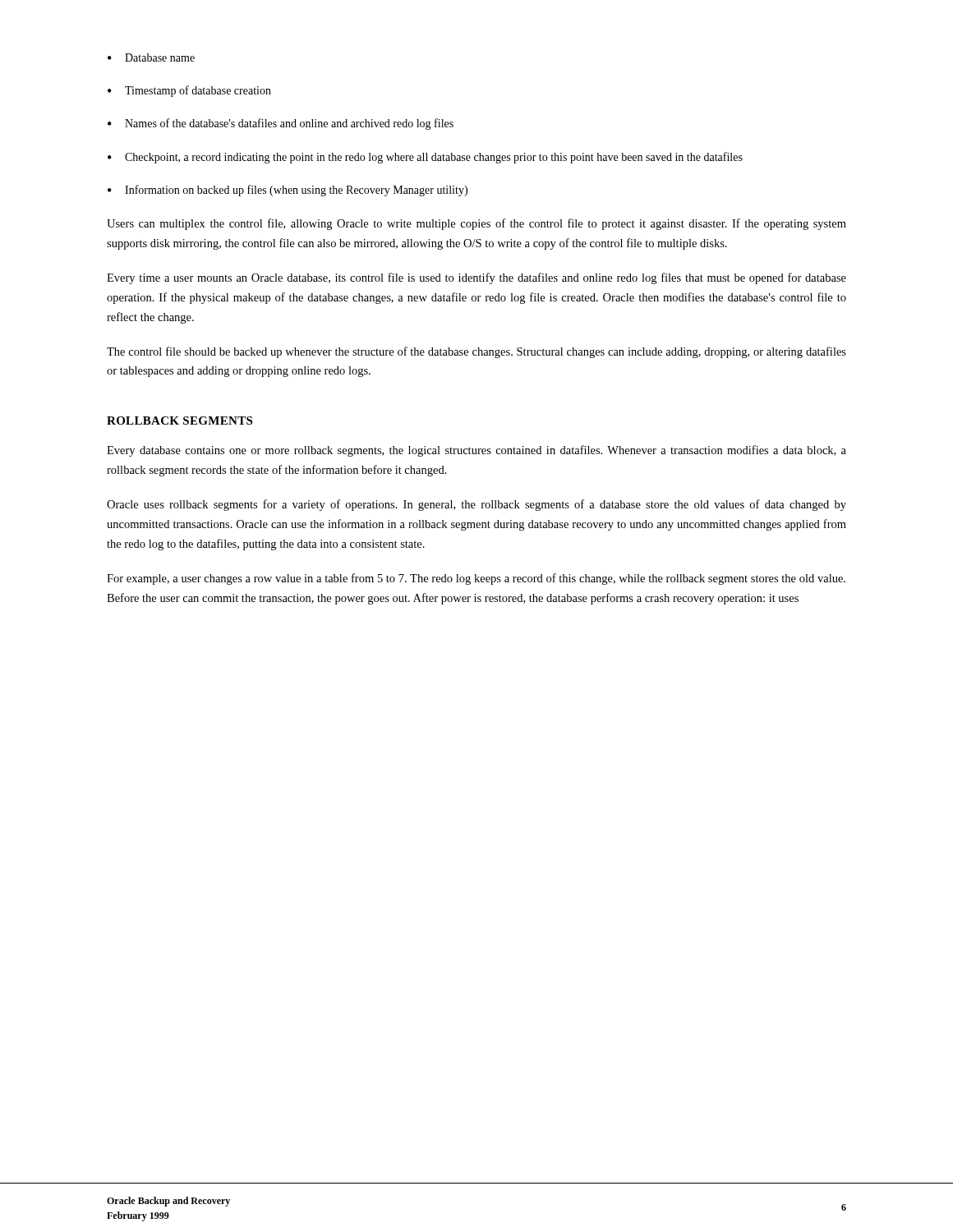Screen dimensions: 1232x953
Task: Point to the block beginning "• Information on backed up files (when using"
Action: (x=476, y=191)
